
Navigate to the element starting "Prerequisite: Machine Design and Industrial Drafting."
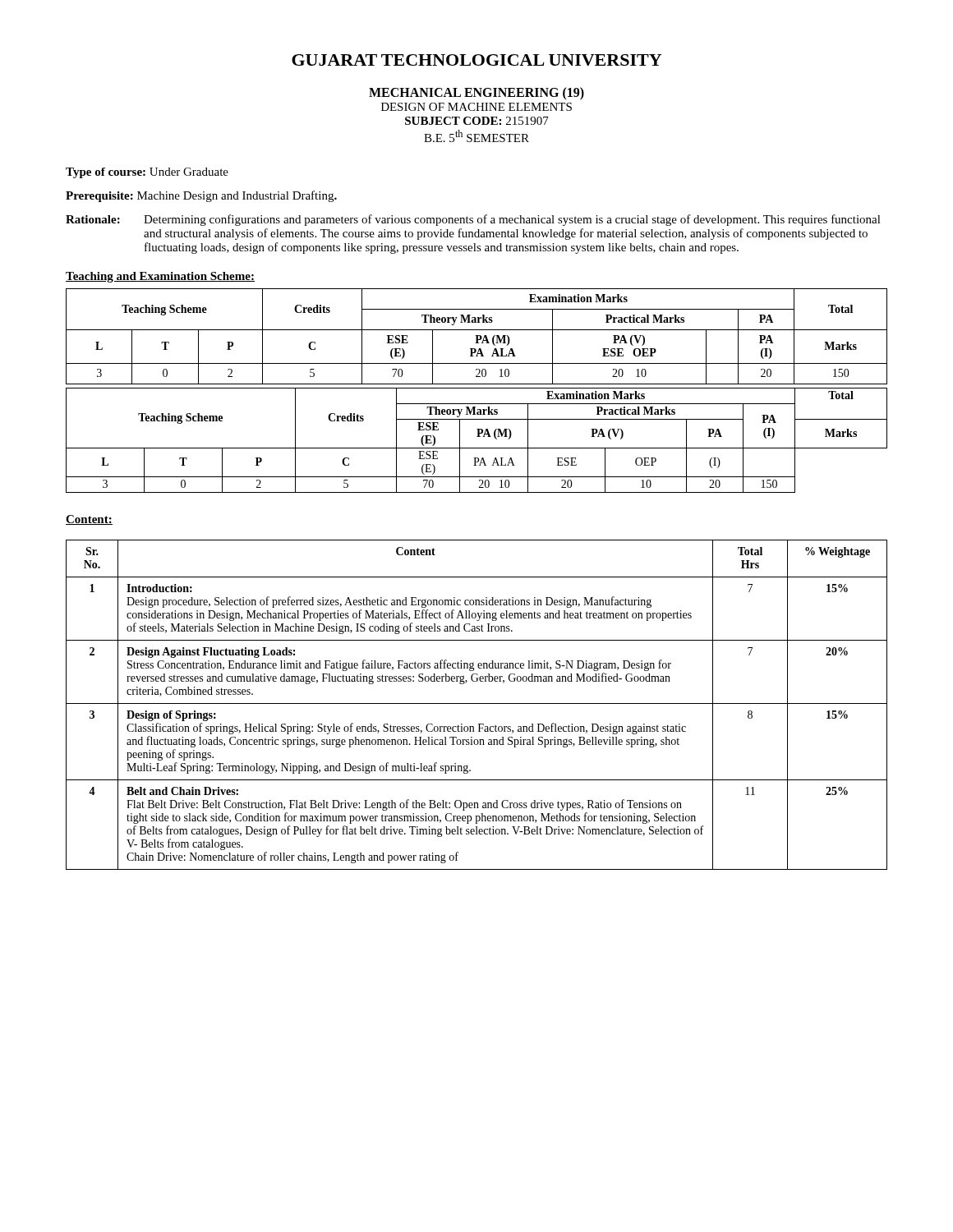201,195
